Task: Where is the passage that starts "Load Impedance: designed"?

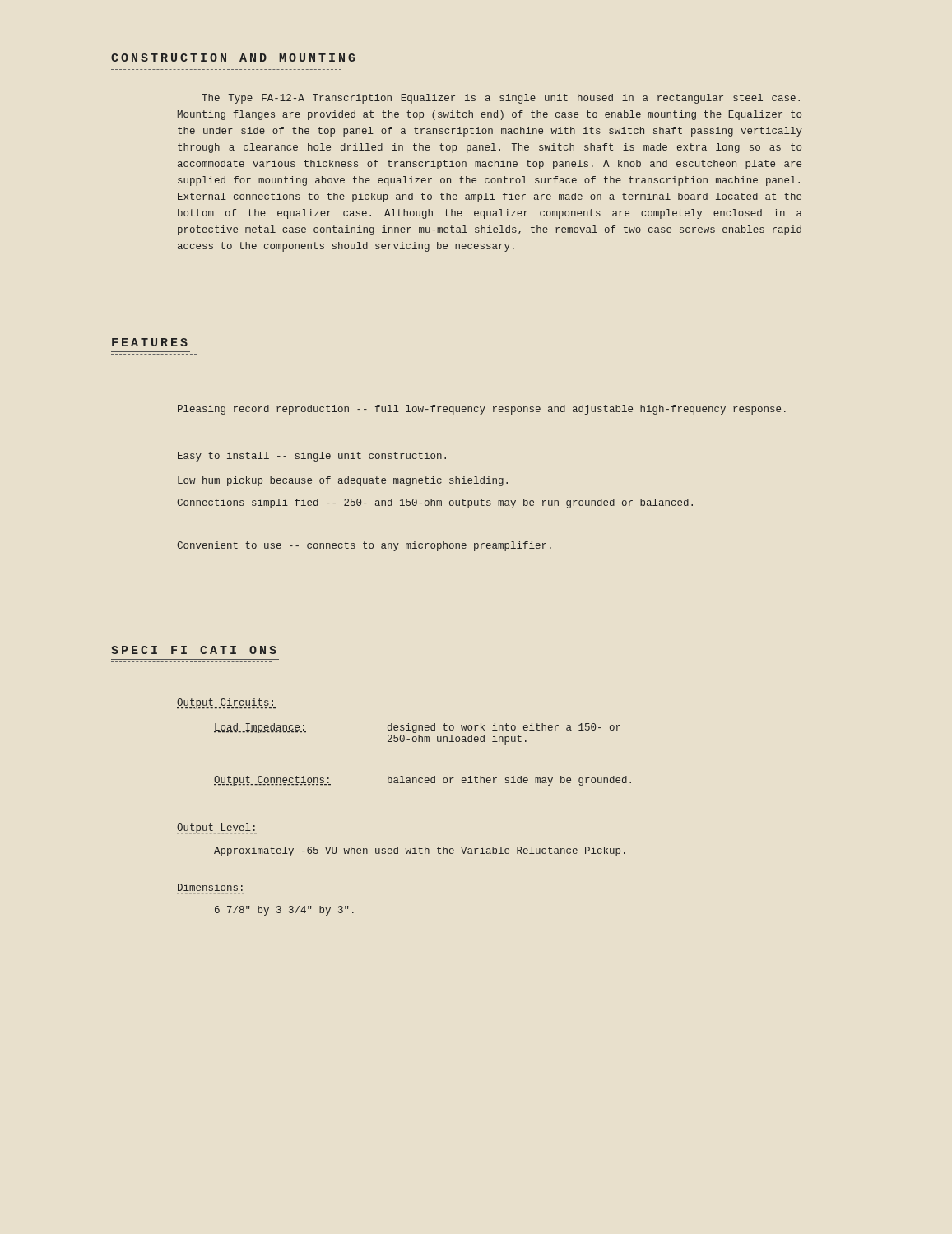Action: tap(418, 734)
